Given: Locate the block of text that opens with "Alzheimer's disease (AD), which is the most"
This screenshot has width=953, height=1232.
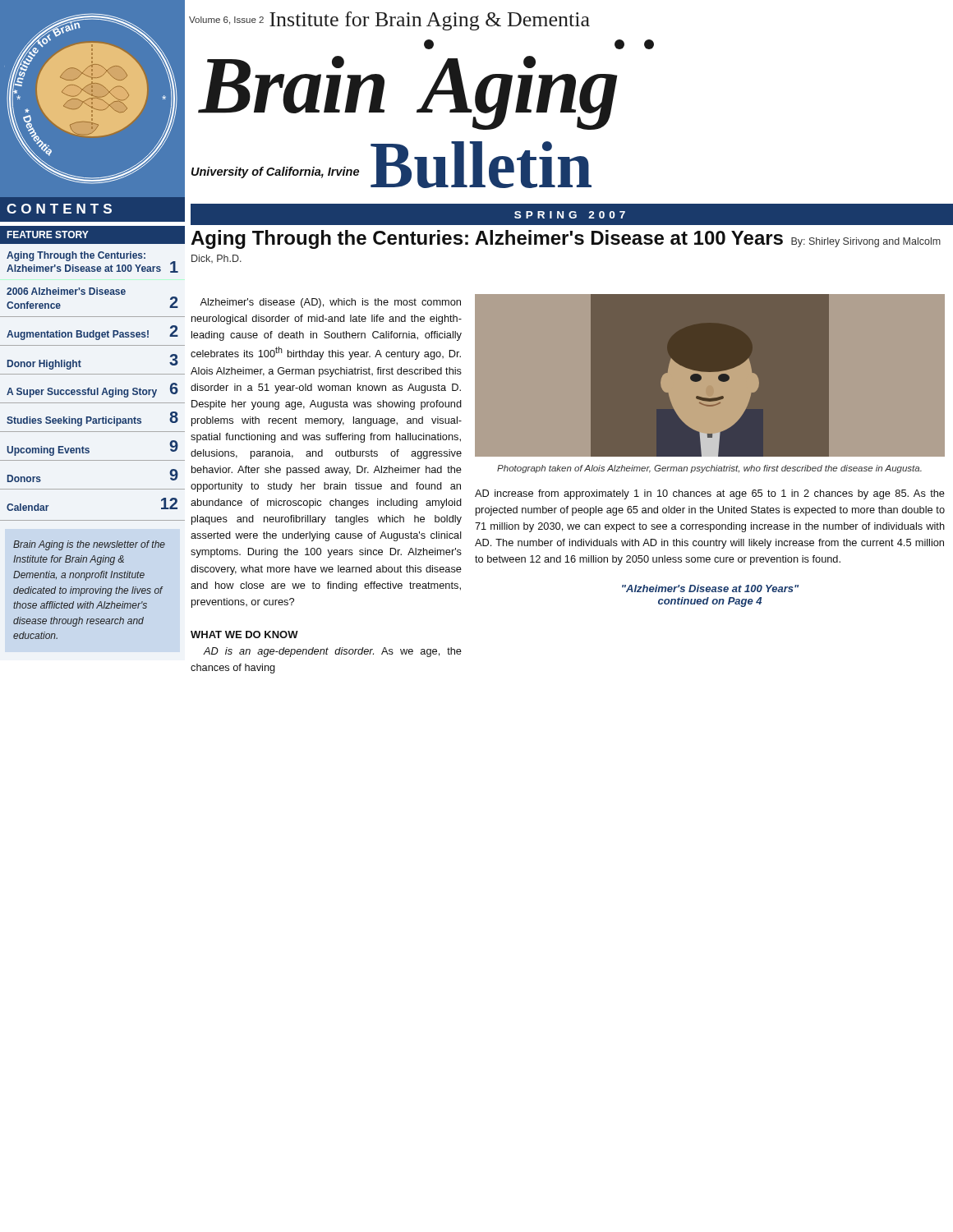Looking at the screenshot, I should [x=326, y=485].
